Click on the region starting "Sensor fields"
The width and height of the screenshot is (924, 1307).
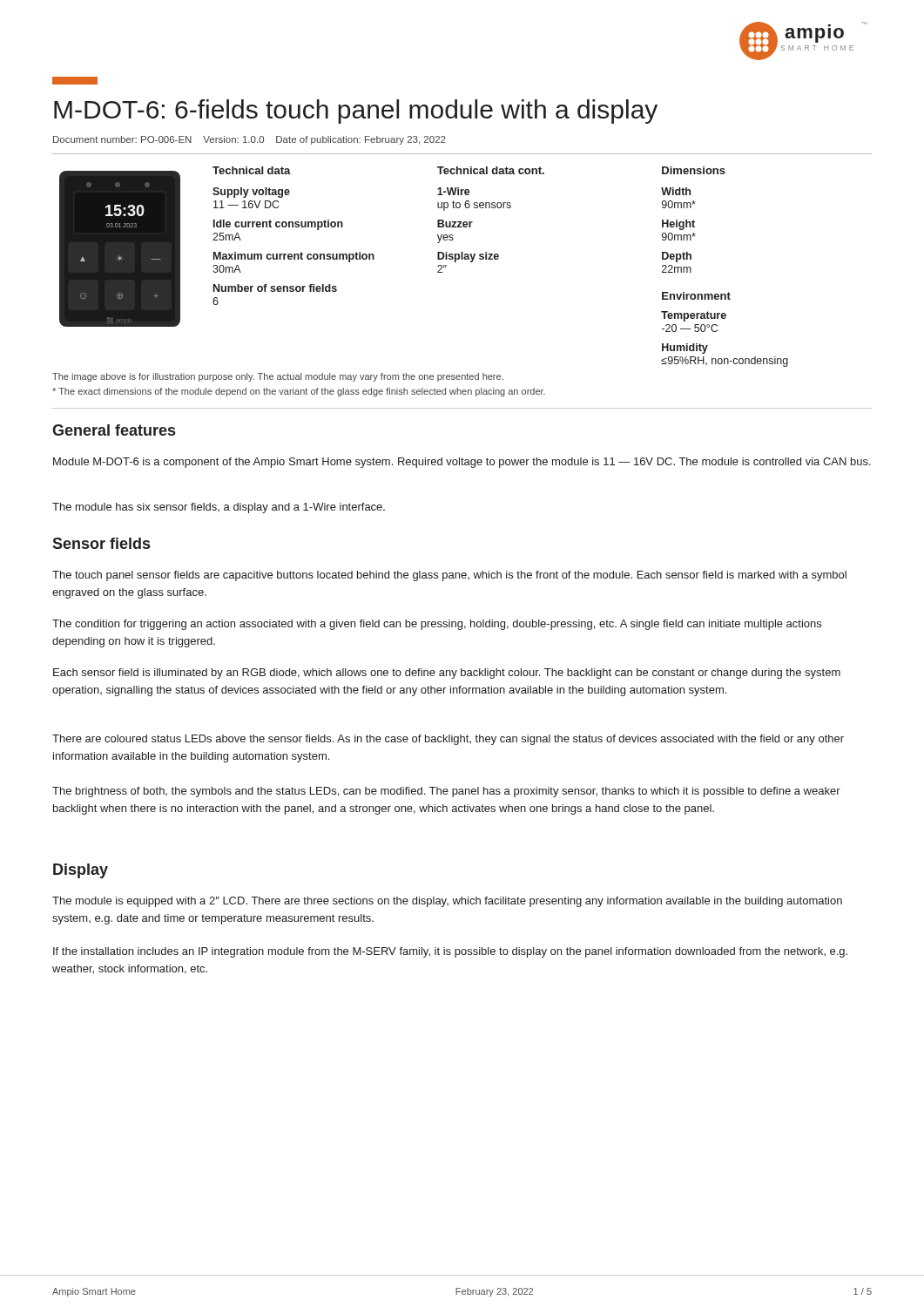pos(102,544)
